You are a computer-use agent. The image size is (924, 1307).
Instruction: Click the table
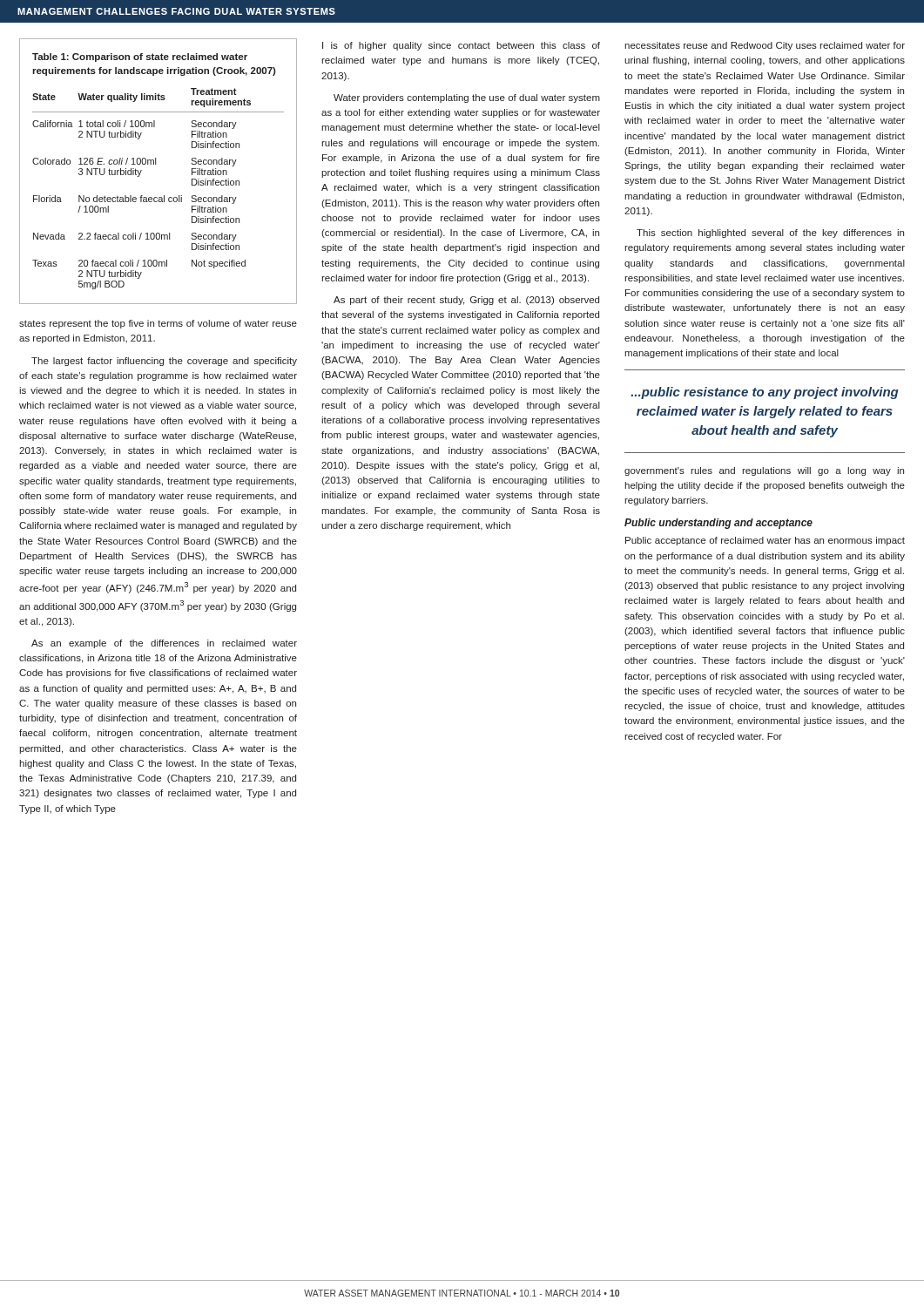[x=158, y=188]
